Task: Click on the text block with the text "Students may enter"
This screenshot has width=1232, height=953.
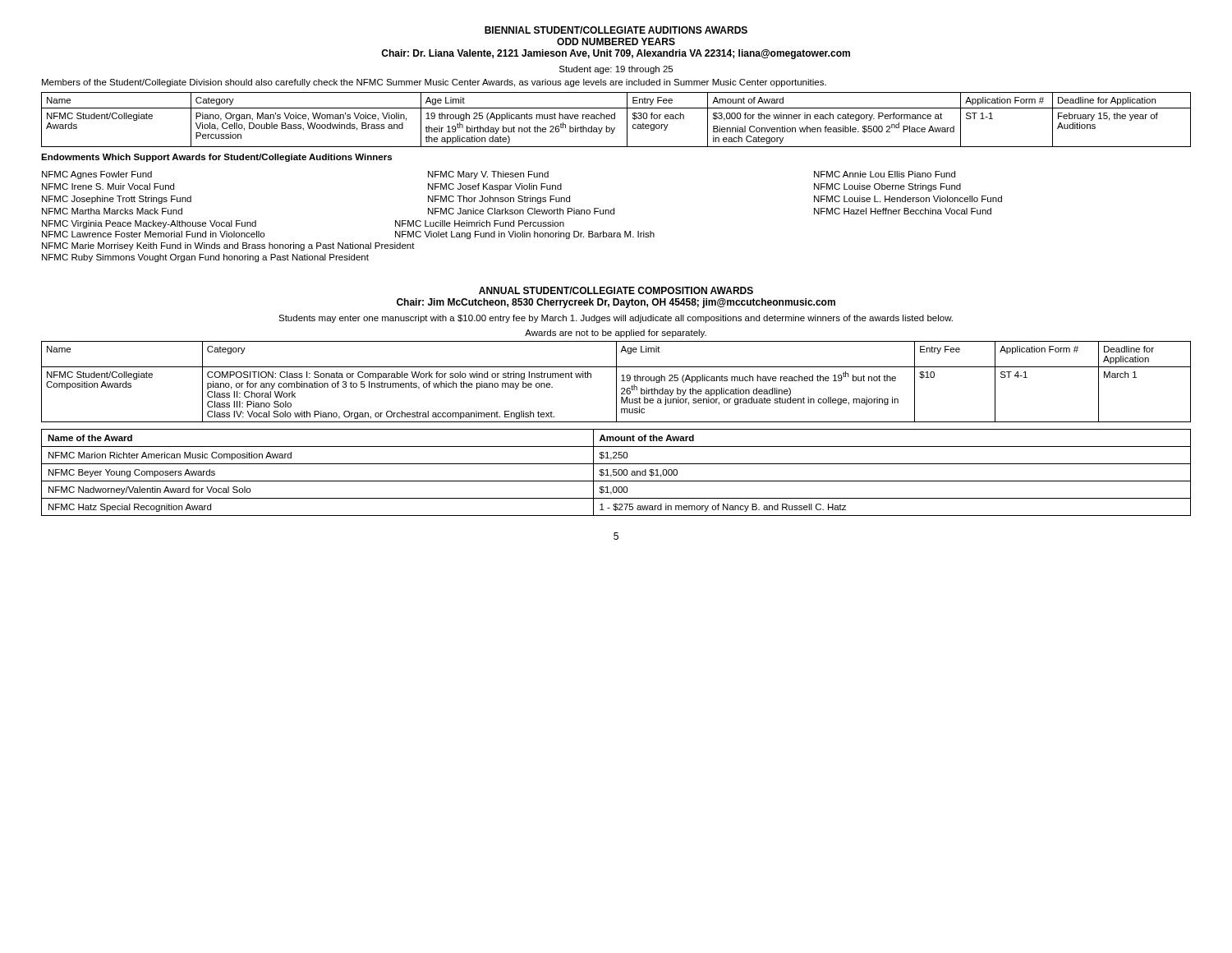Action: [x=616, y=318]
